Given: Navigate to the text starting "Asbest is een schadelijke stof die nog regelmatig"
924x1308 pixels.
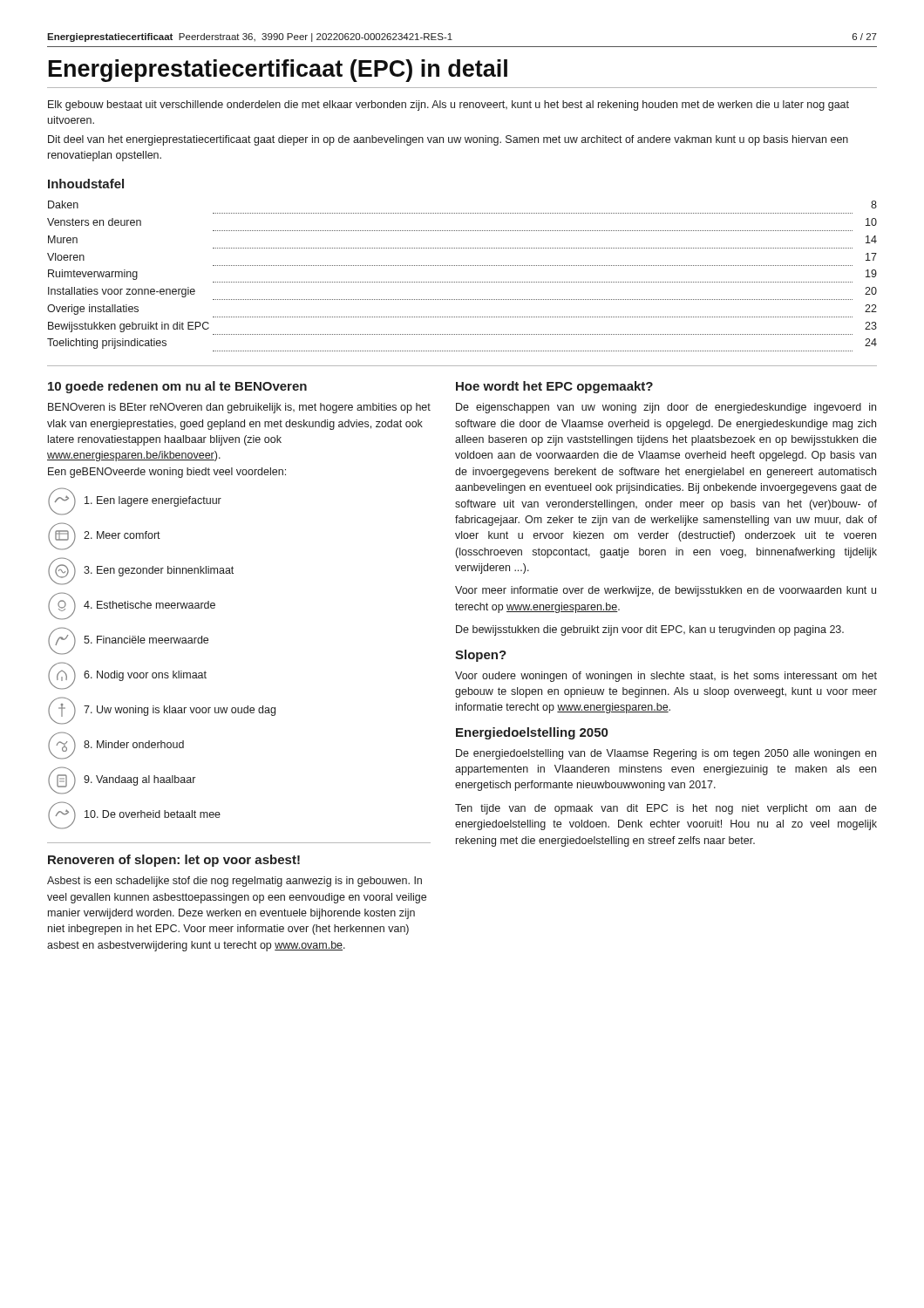Looking at the screenshot, I should tap(237, 913).
